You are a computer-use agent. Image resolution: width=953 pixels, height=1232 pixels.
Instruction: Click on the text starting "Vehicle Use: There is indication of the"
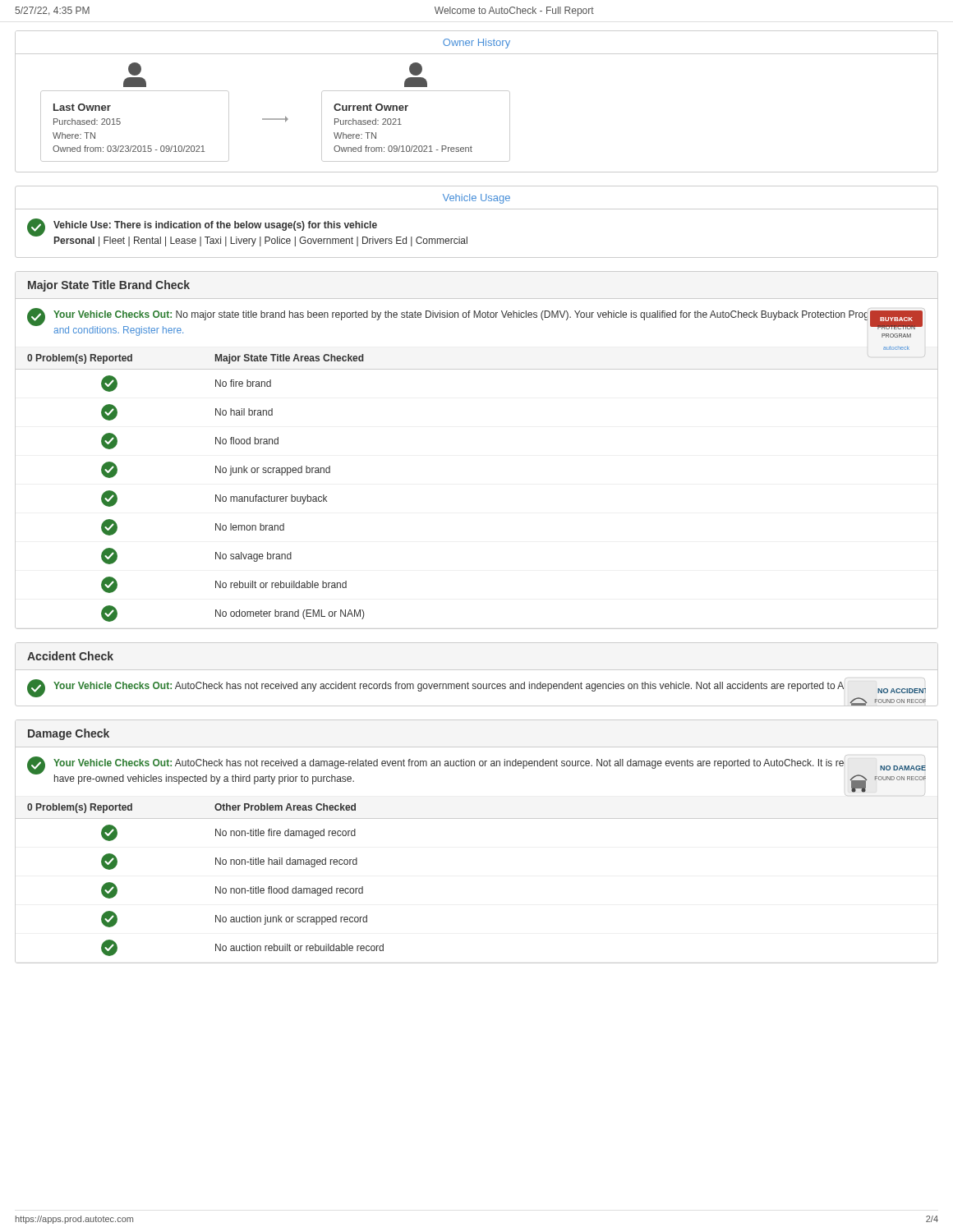[x=261, y=233]
